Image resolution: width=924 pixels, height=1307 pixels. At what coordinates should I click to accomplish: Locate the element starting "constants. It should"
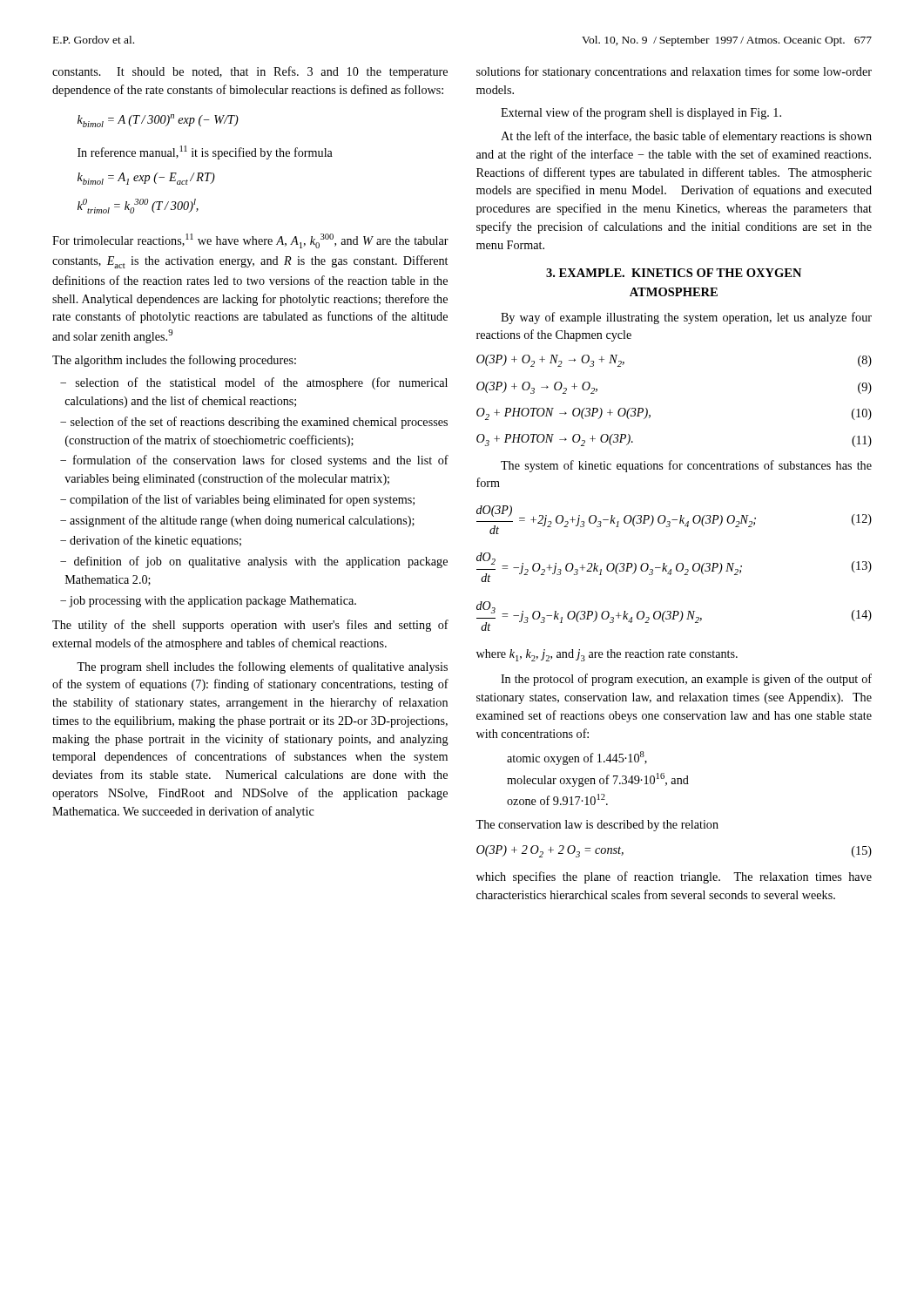(x=250, y=81)
